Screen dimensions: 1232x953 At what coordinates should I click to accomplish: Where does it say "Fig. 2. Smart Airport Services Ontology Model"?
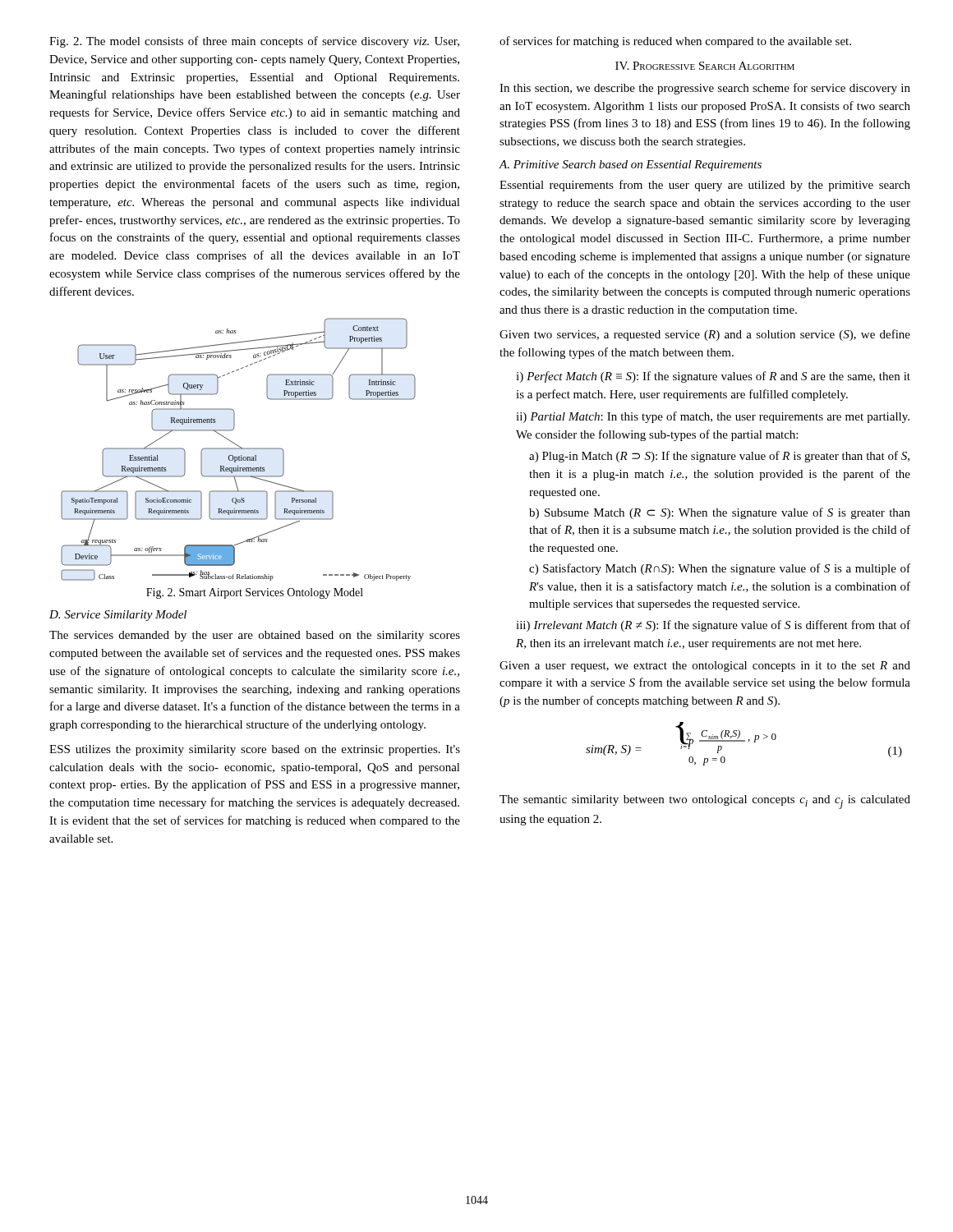255,593
